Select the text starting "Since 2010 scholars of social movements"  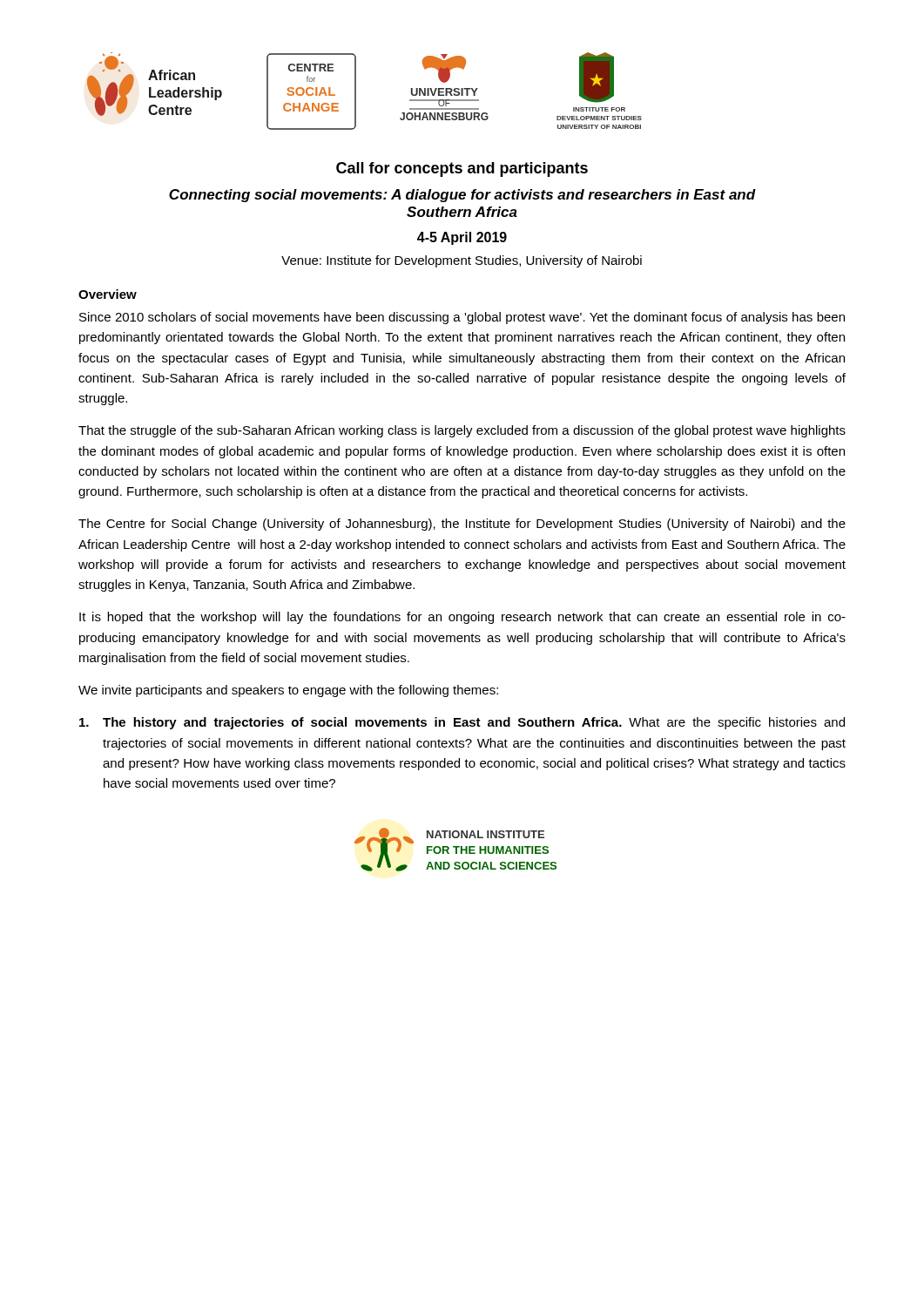(x=462, y=357)
